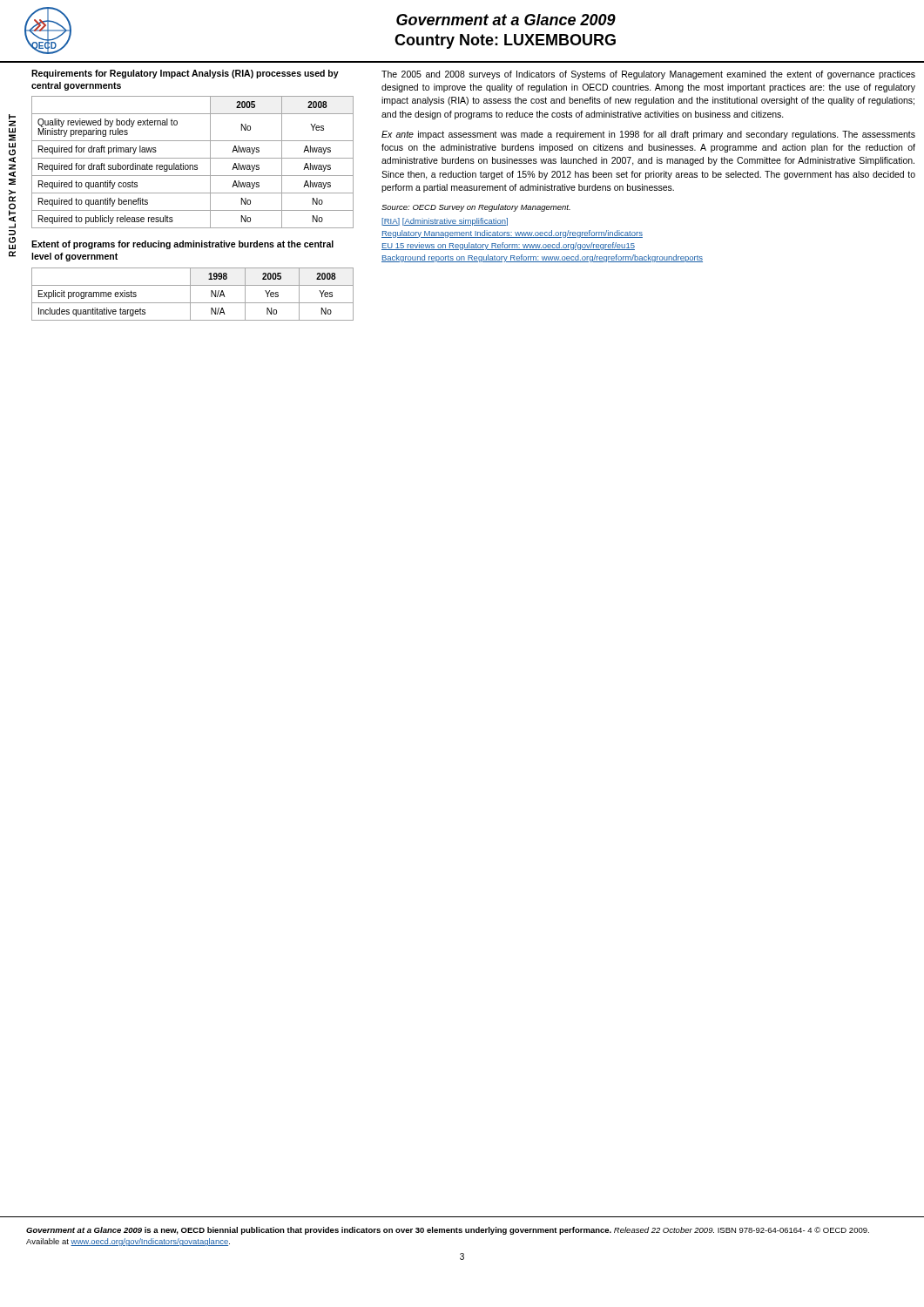Click the section header that begins "Extent of programs for reducing administrative burdens at"

coord(182,250)
